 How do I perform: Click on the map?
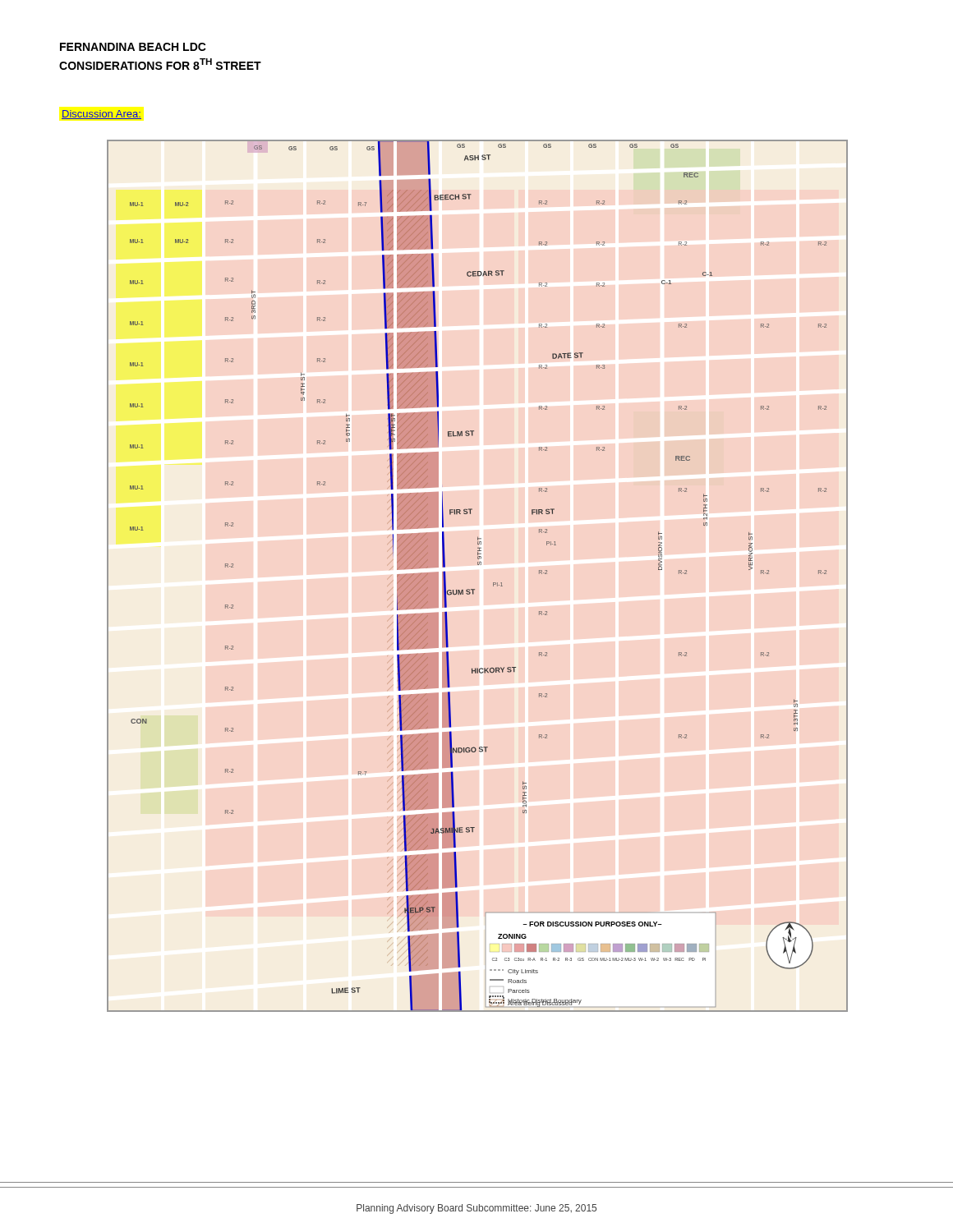point(477,576)
